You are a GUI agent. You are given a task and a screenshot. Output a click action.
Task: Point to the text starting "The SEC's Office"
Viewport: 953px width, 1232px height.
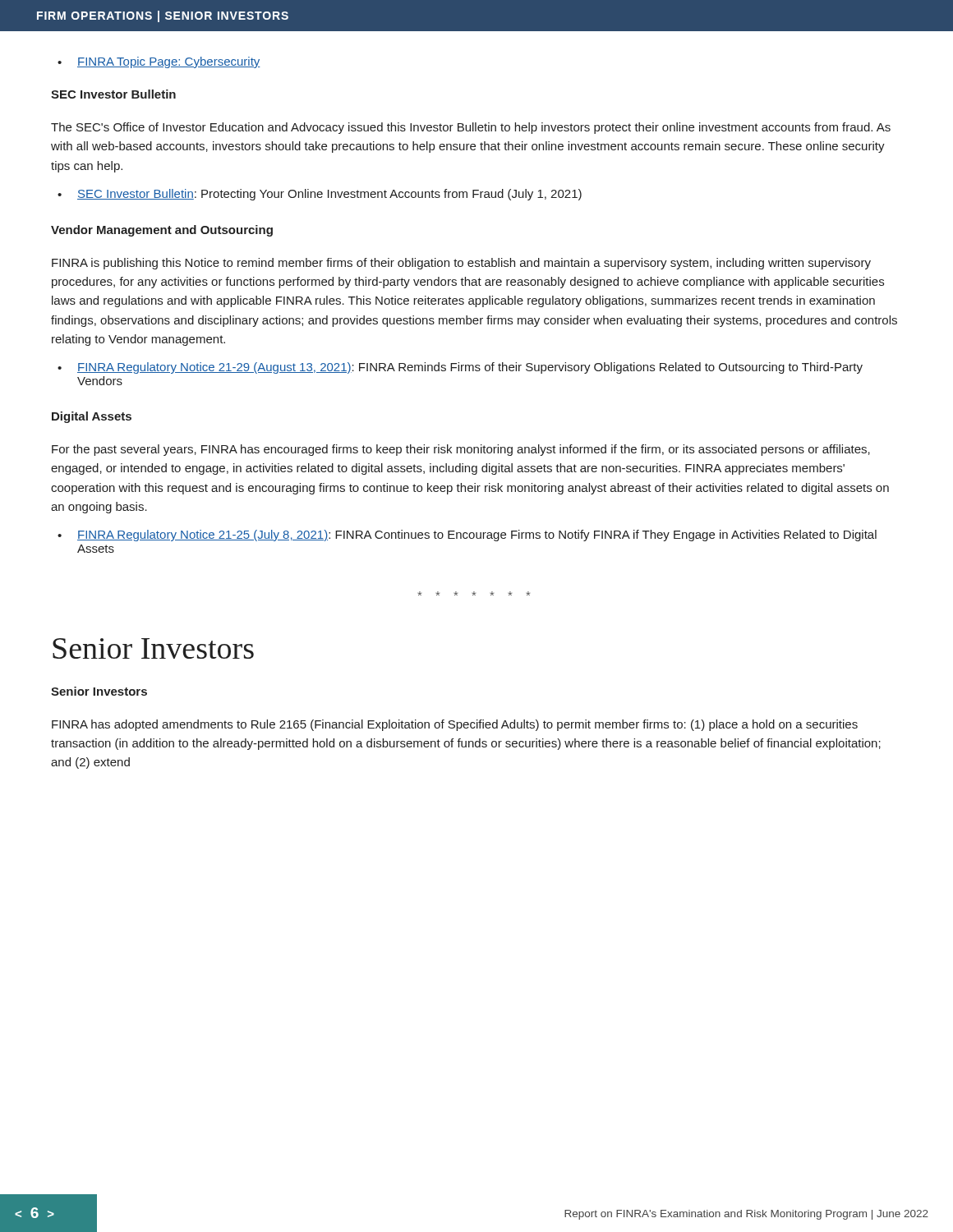click(x=476, y=146)
